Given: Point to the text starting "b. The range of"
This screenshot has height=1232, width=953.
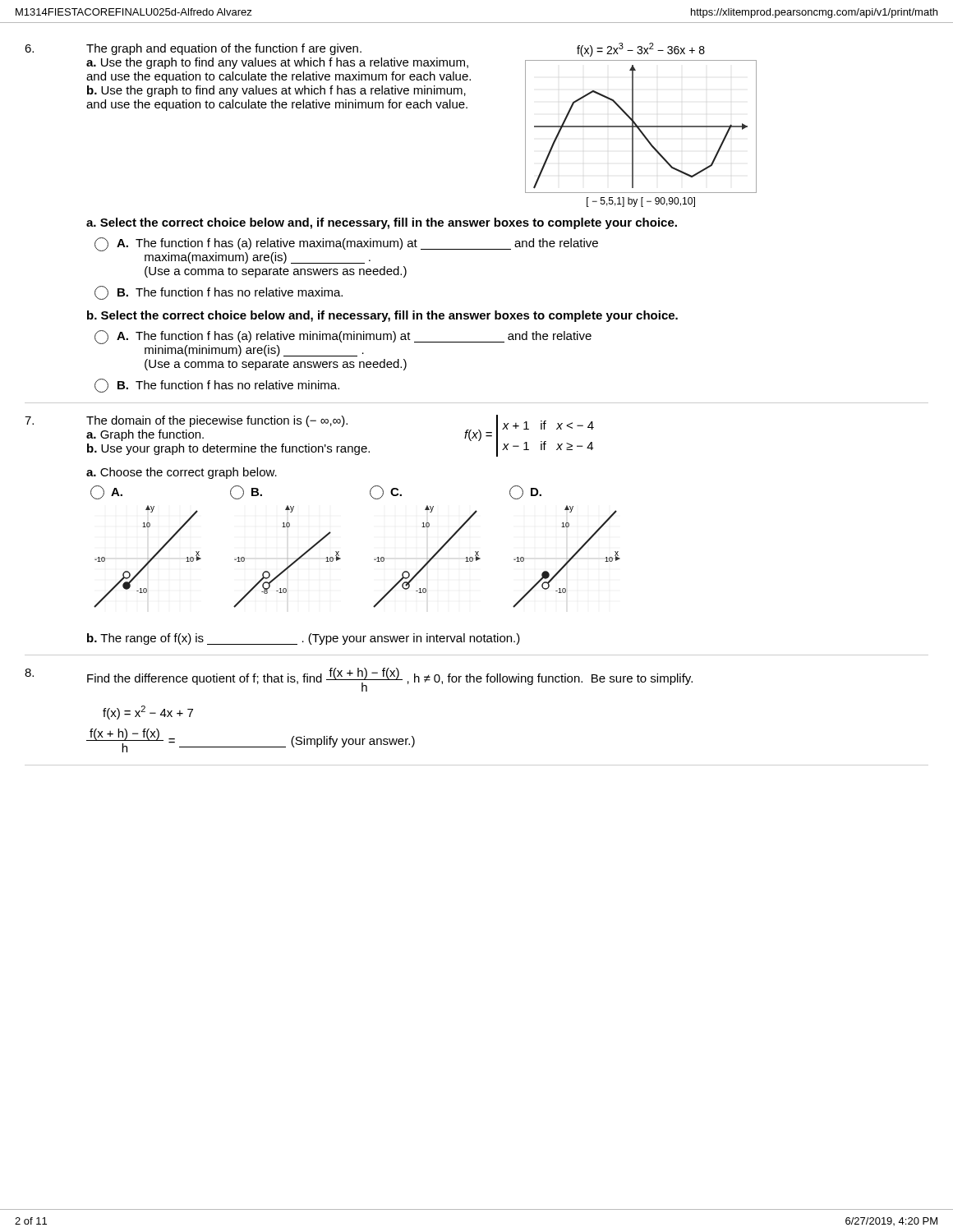Looking at the screenshot, I should point(303,637).
